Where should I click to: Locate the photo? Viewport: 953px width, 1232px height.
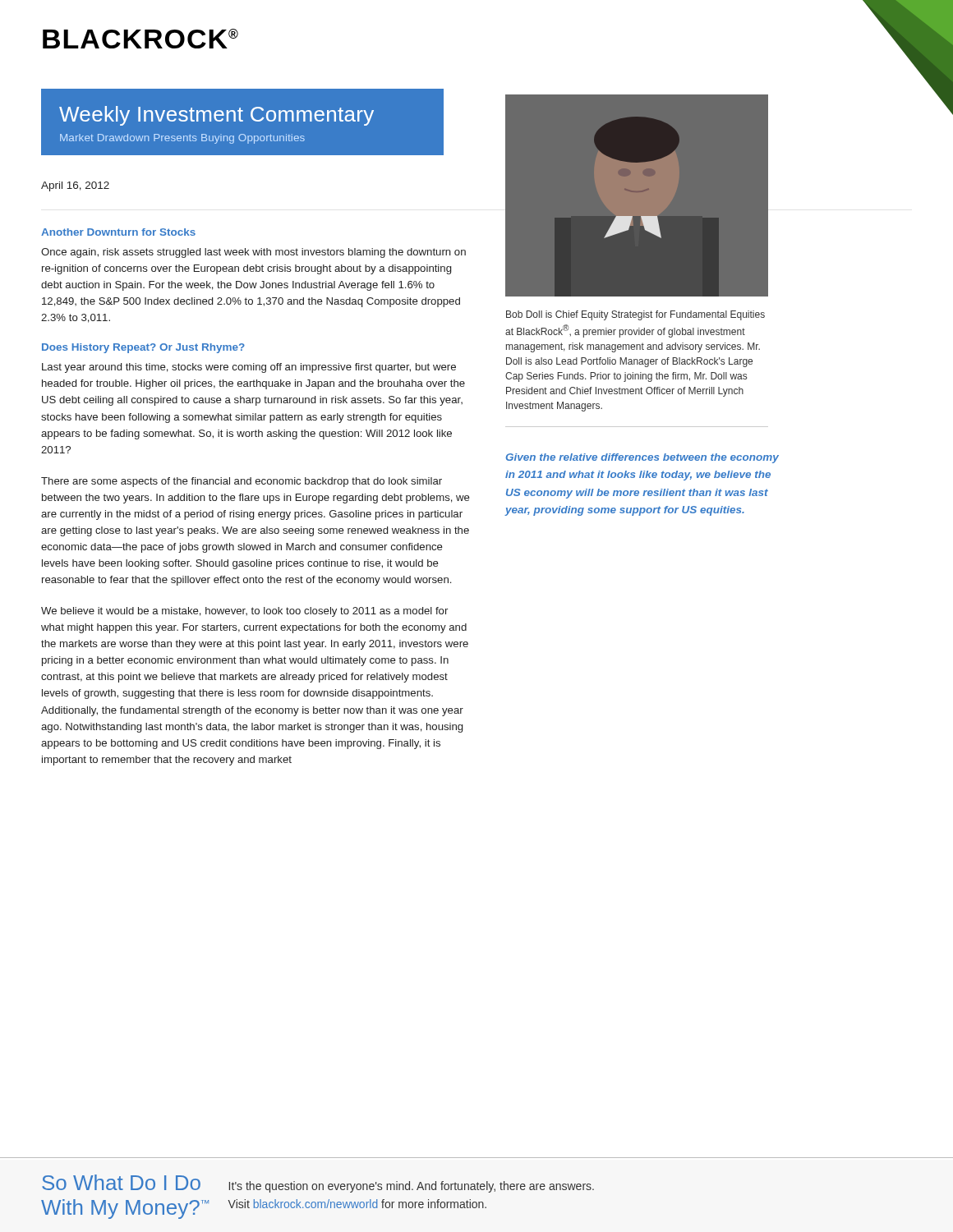pyautogui.click(x=637, y=196)
